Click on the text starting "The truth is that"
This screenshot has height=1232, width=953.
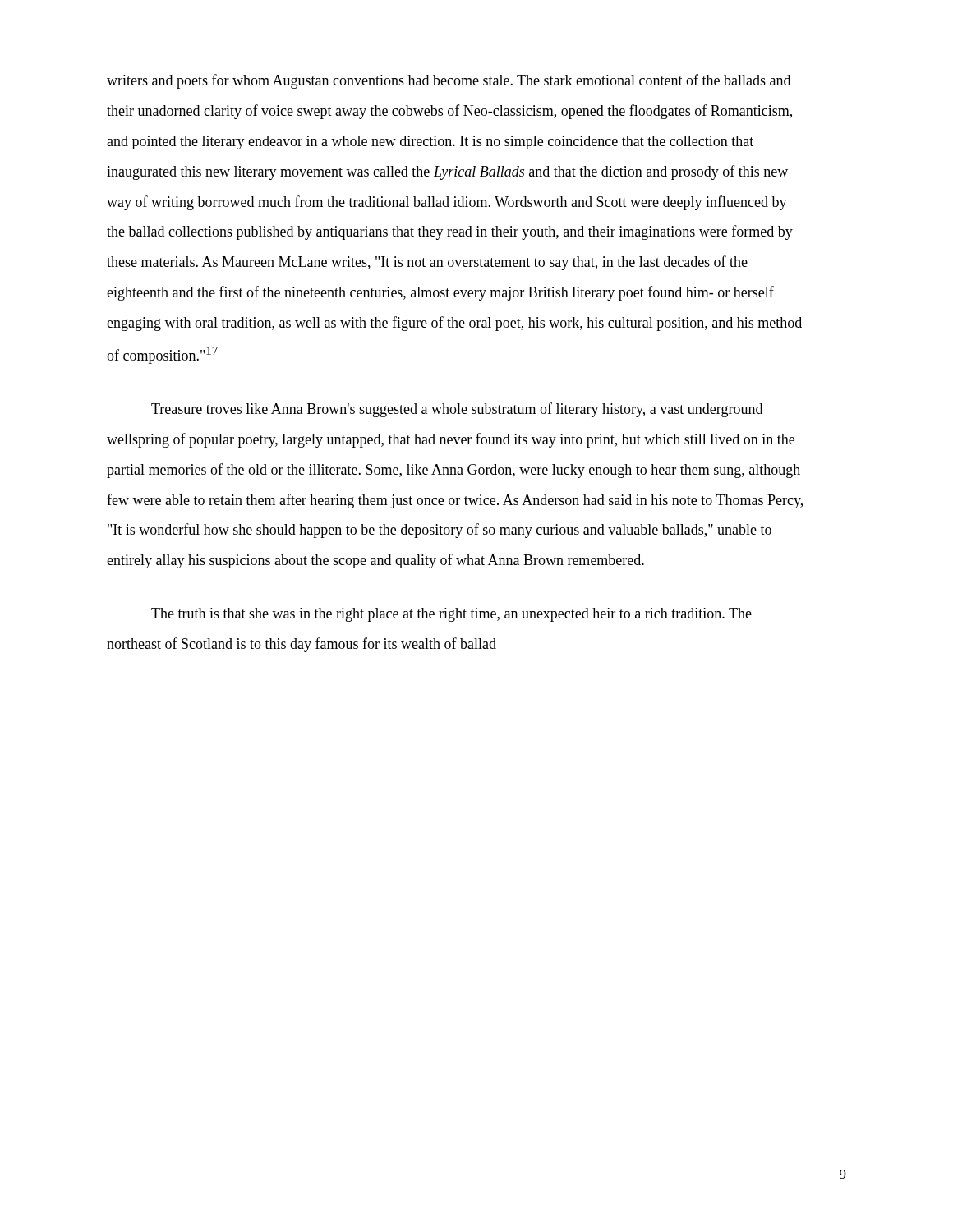pyautogui.click(x=429, y=629)
